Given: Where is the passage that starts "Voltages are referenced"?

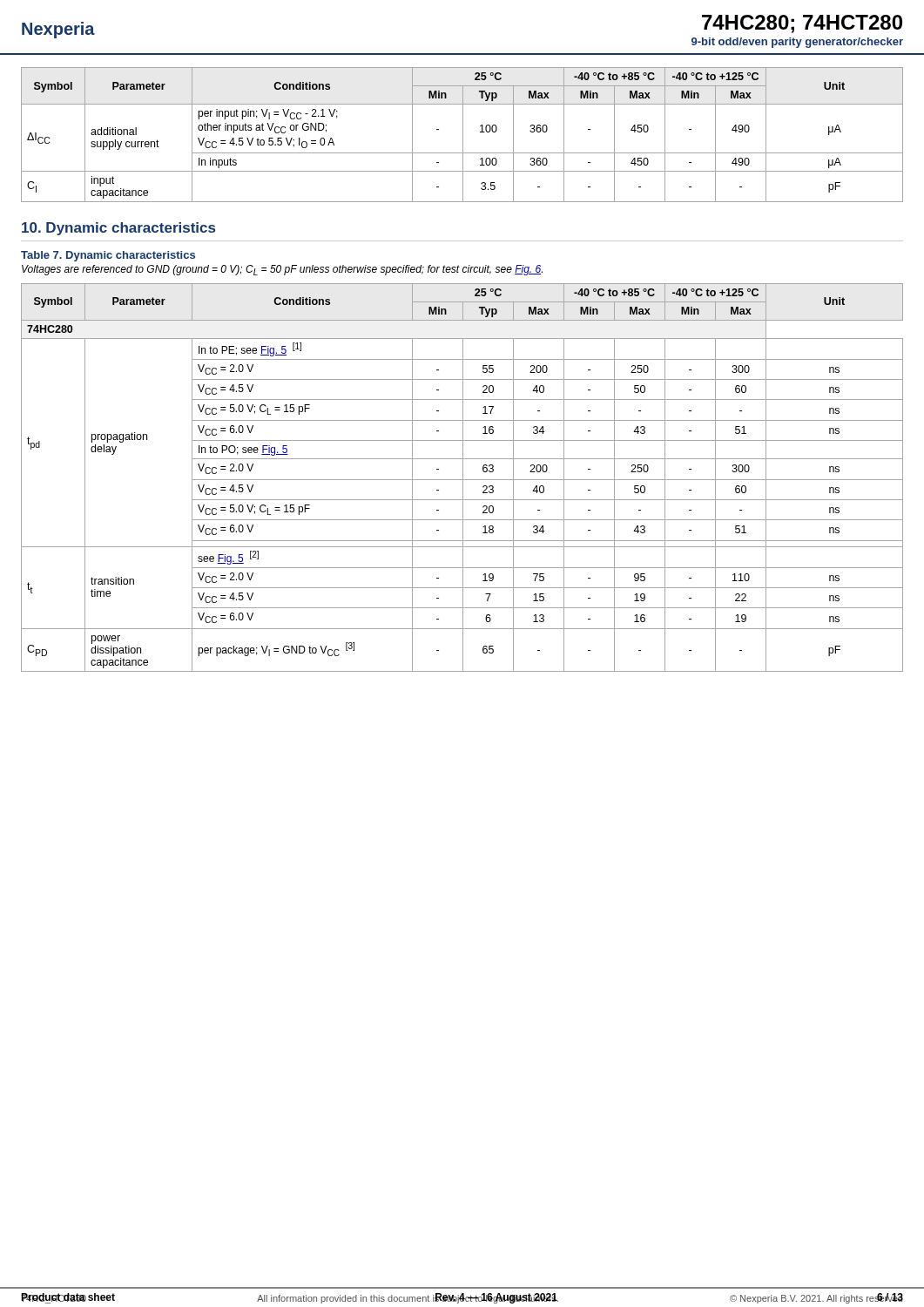Looking at the screenshot, I should pos(282,270).
